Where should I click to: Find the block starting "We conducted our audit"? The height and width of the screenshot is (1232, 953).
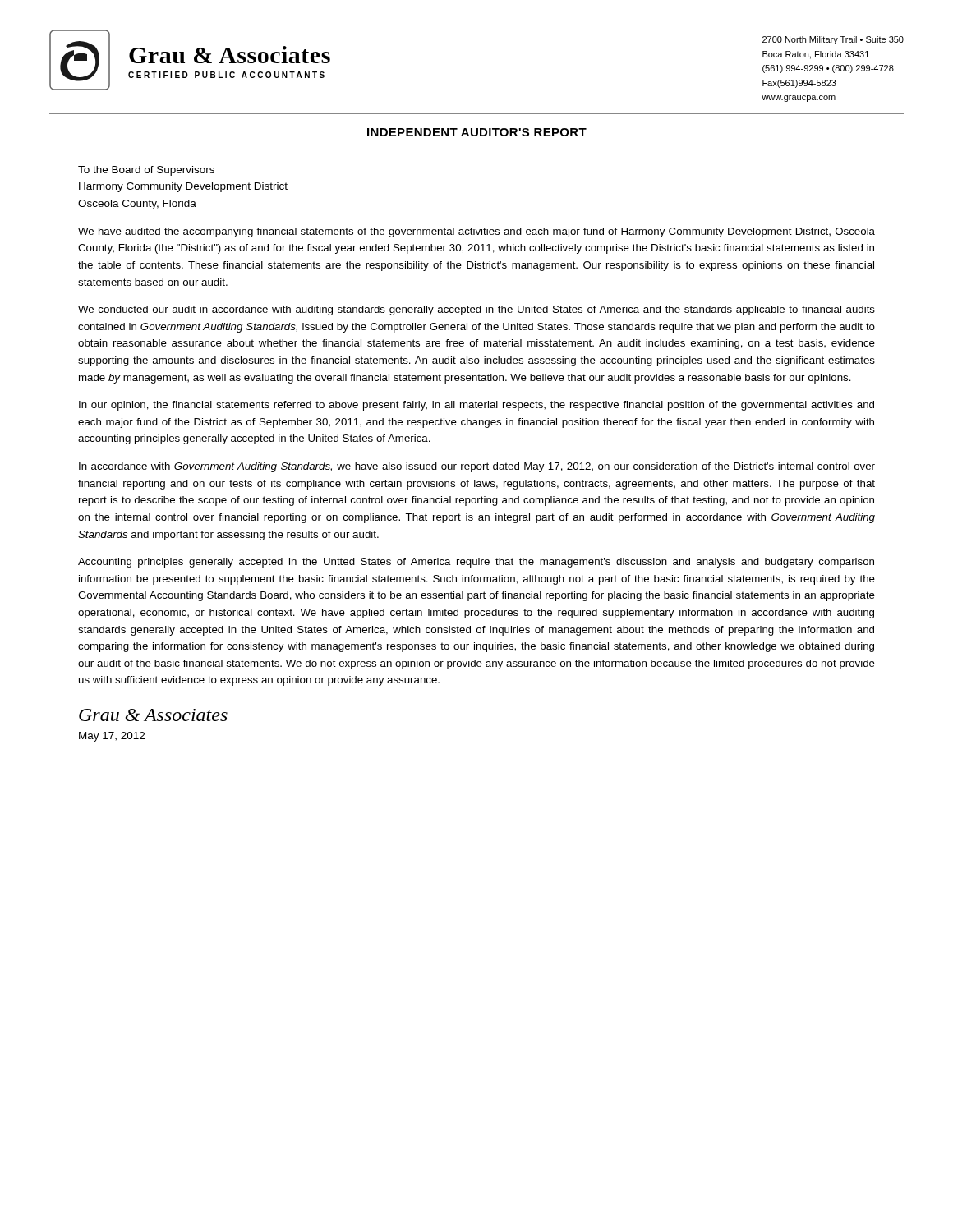point(476,343)
